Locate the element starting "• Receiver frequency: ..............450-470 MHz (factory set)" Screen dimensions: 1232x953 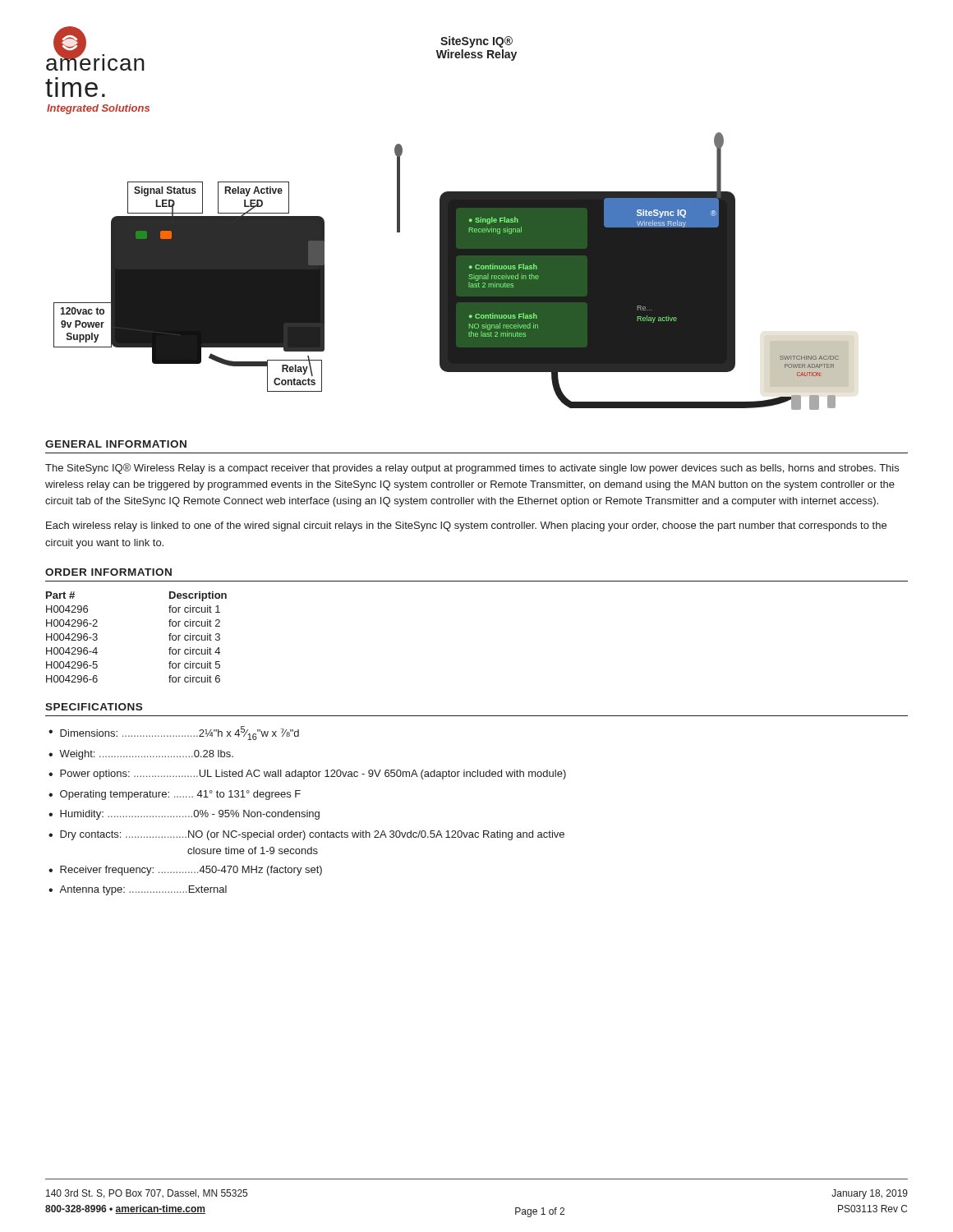185,871
